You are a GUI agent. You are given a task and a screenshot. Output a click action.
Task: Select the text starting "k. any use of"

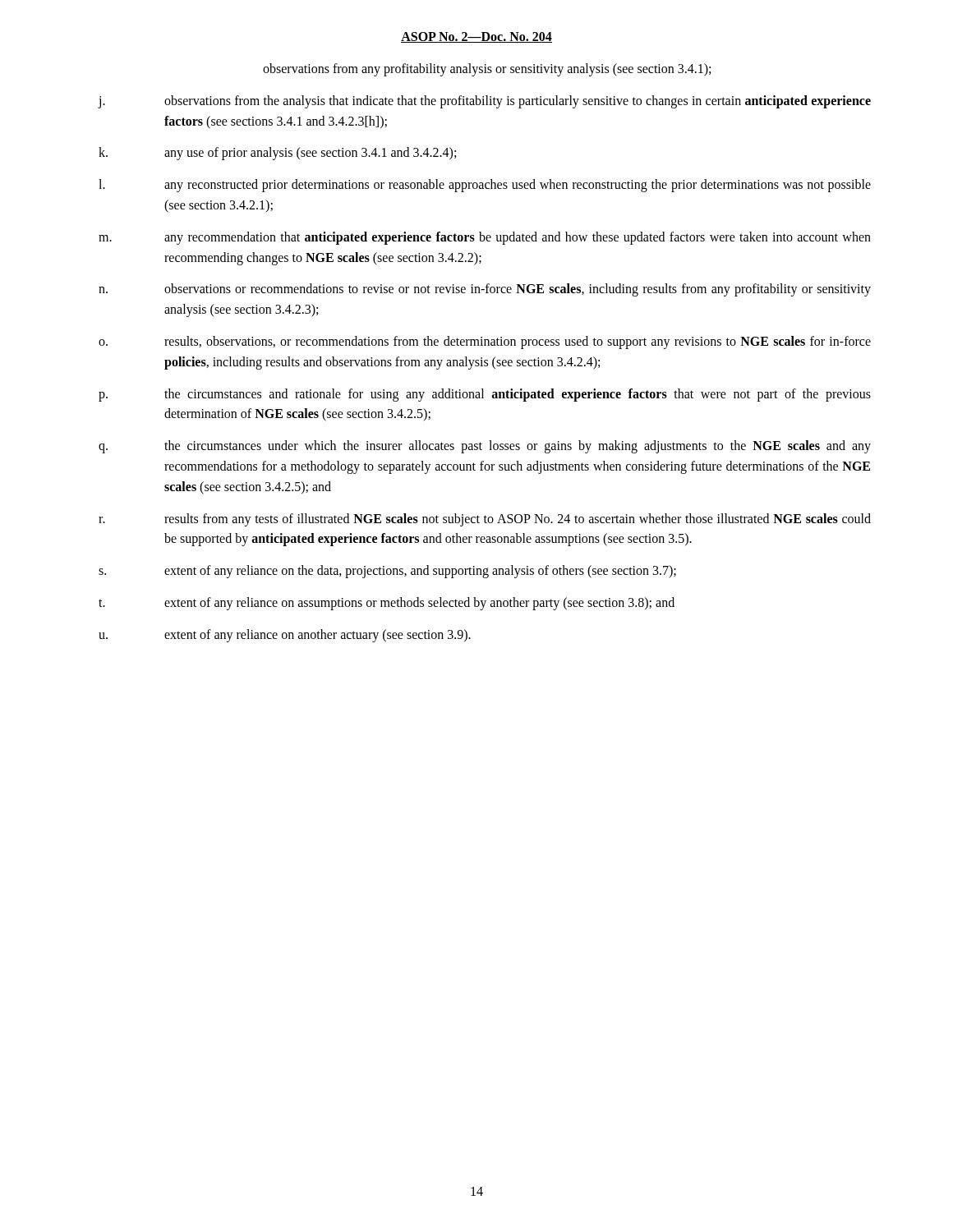pyautogui.click(x=277, y=154)
